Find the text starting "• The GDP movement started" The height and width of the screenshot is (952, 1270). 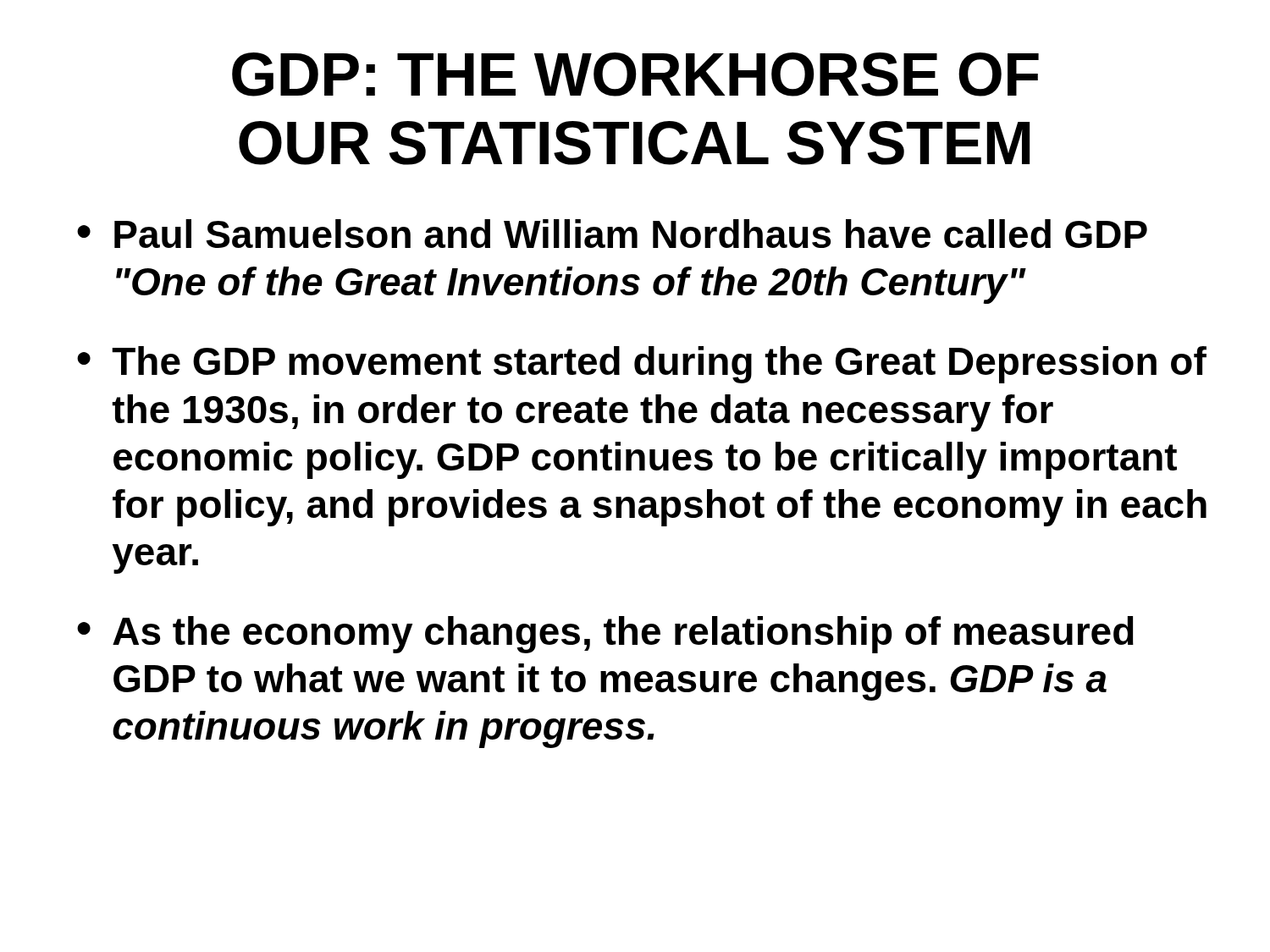tap(643, 457)
